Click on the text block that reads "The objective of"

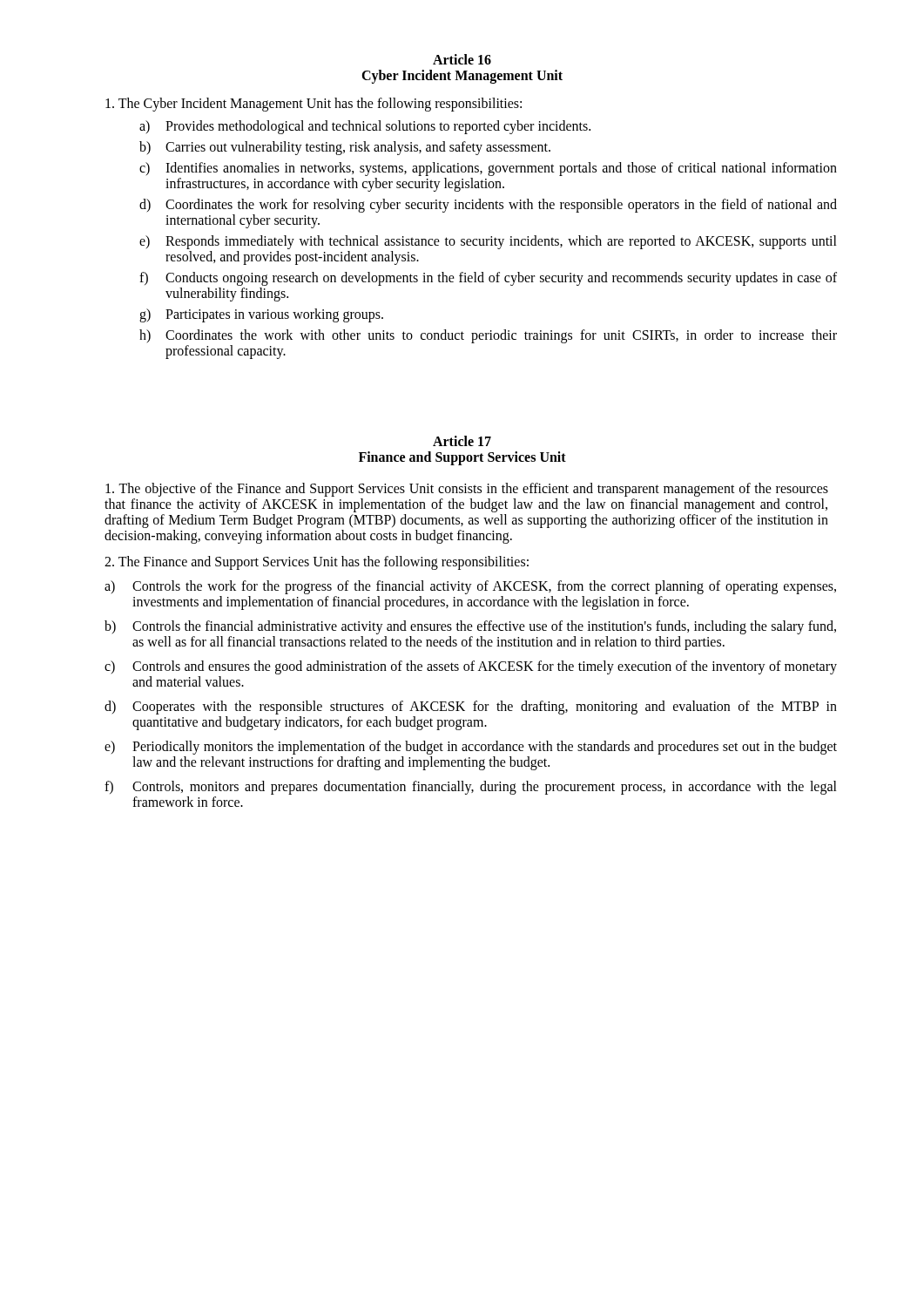pos(466,512)
